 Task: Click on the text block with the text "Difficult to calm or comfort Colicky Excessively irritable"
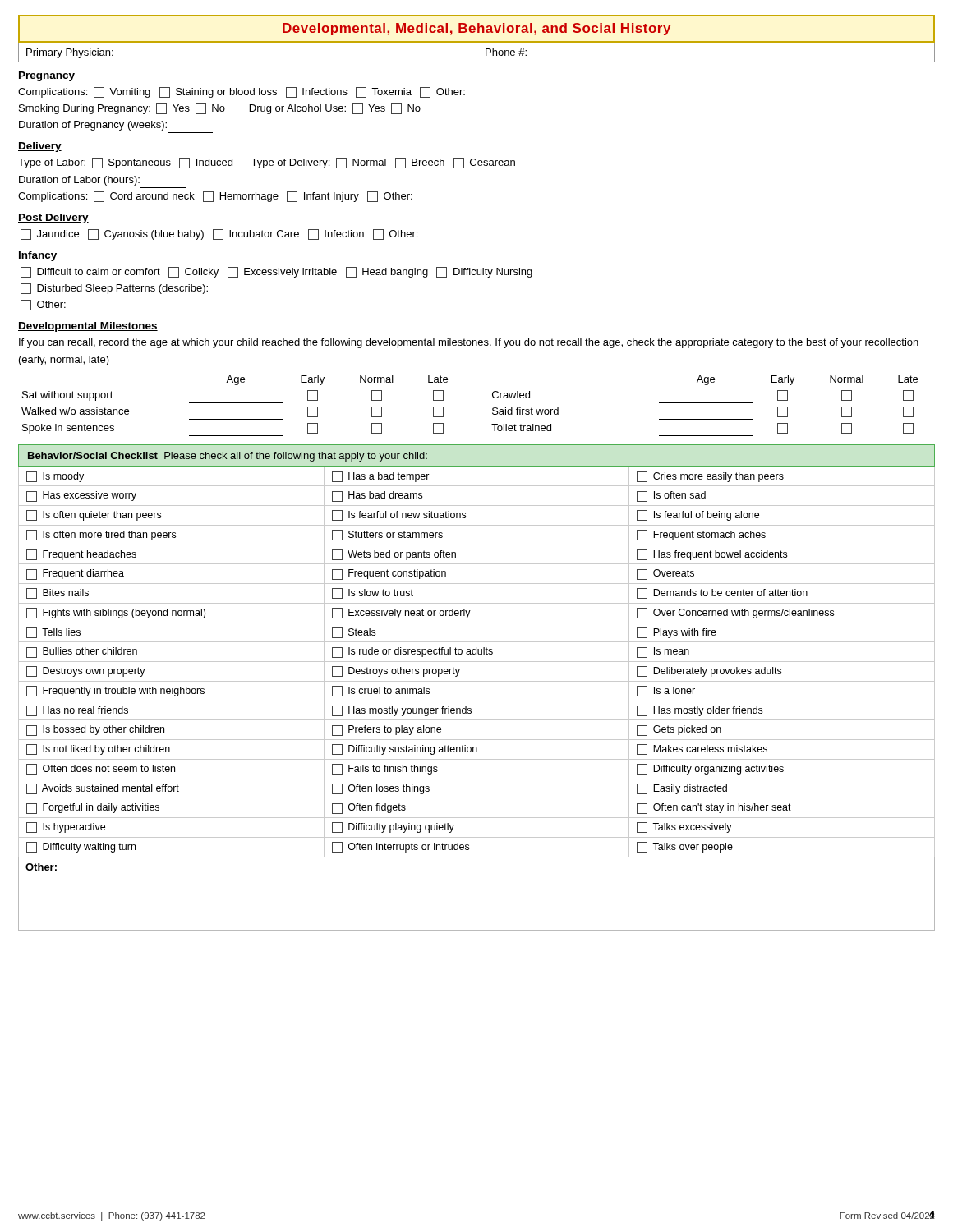(x=276, y=272)
